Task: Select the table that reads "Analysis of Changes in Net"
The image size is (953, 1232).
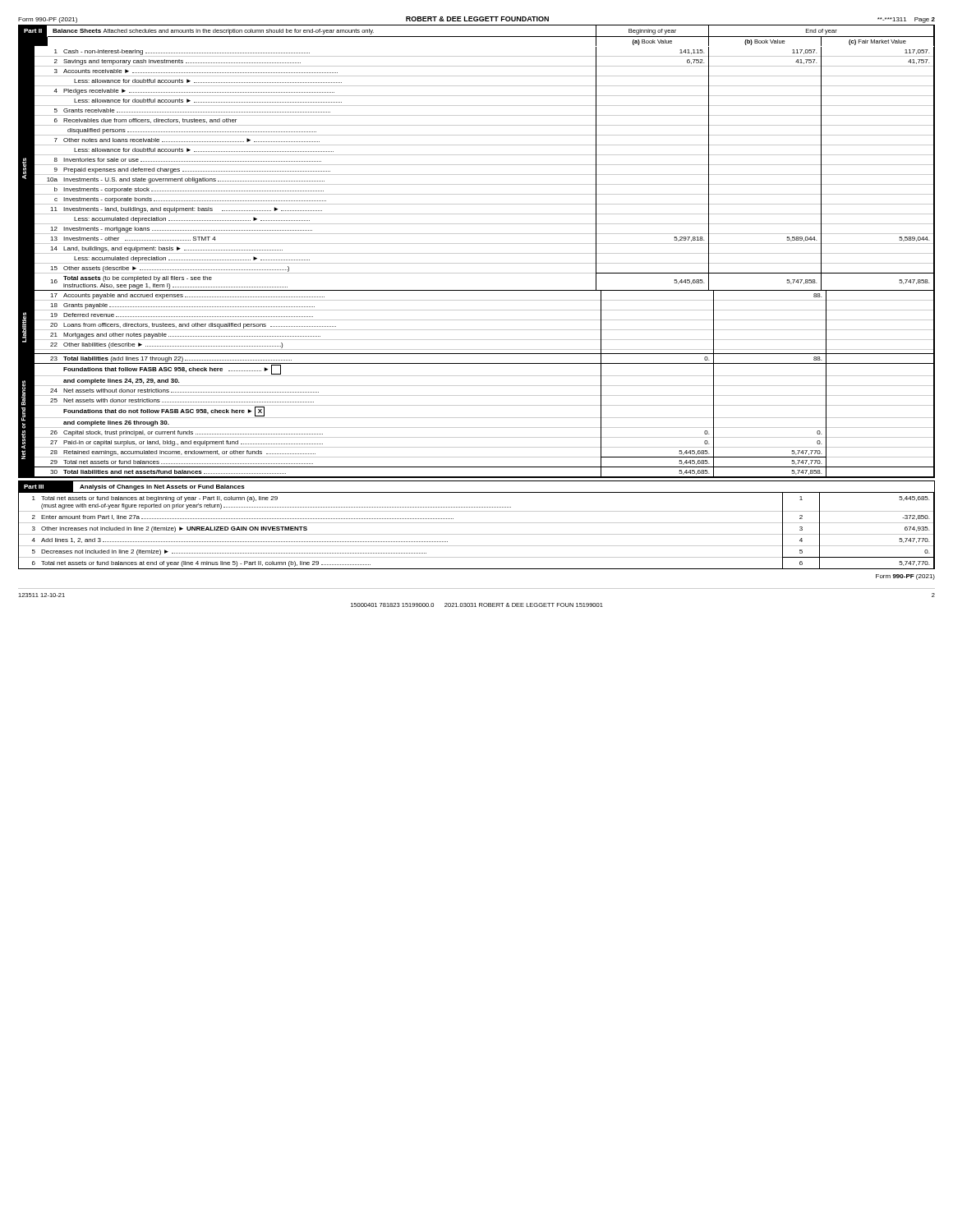Action: (x=476, y=524)
